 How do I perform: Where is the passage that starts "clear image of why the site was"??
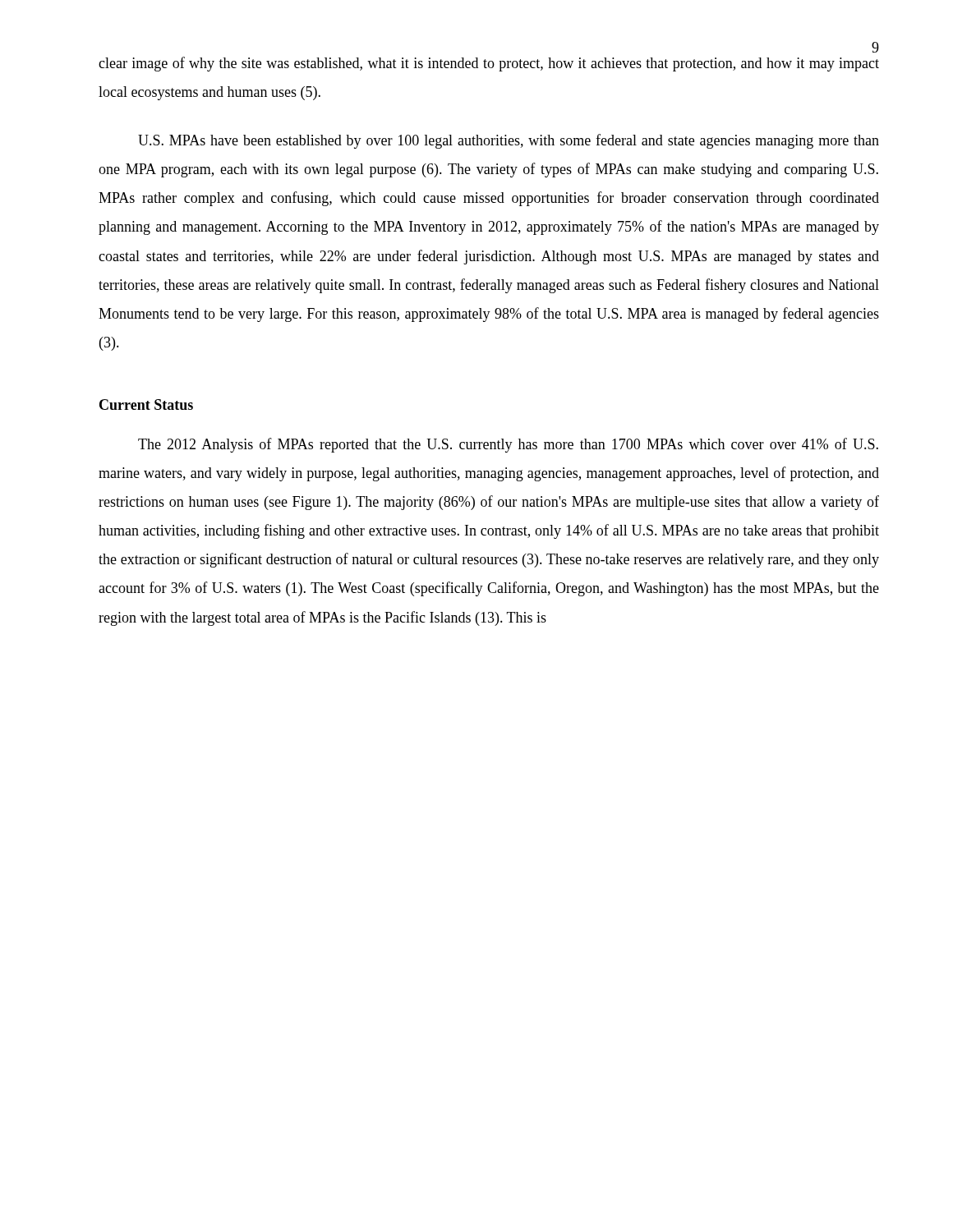tap(489, 78)
